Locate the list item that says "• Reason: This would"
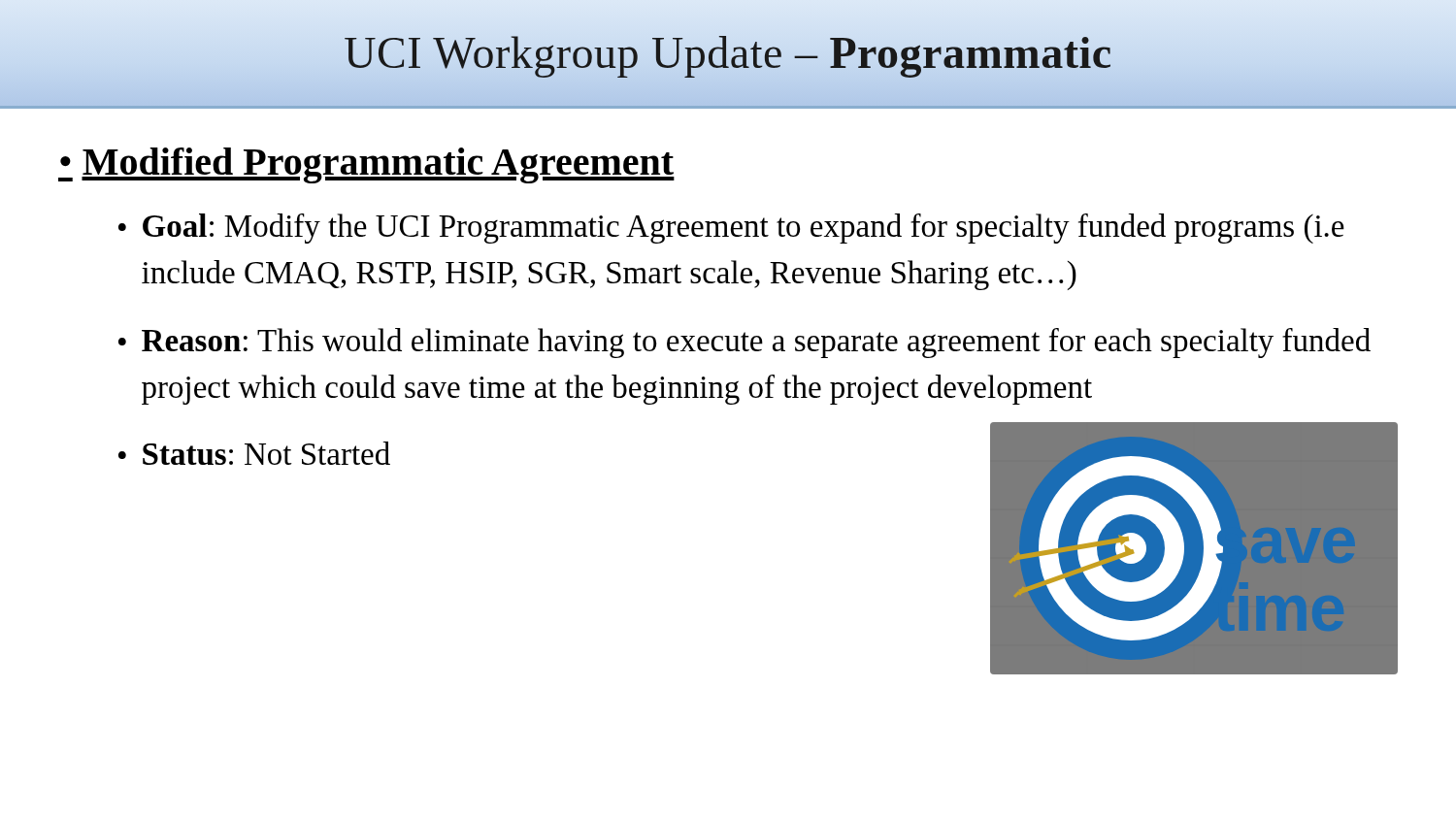This screenshot has width=1456, height=819. 757,364
